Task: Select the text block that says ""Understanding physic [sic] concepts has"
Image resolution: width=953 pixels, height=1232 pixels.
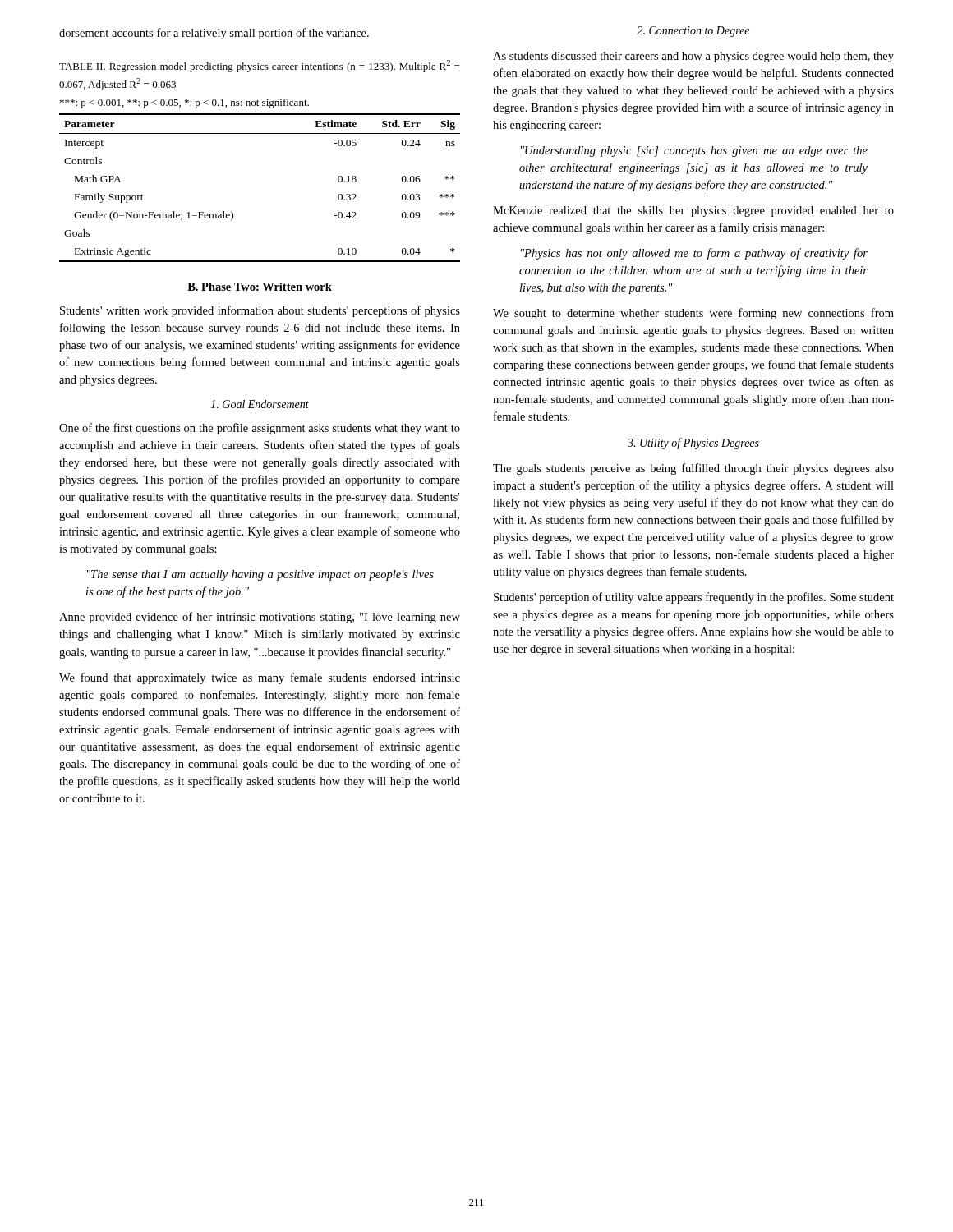Action: click(693, 168)
